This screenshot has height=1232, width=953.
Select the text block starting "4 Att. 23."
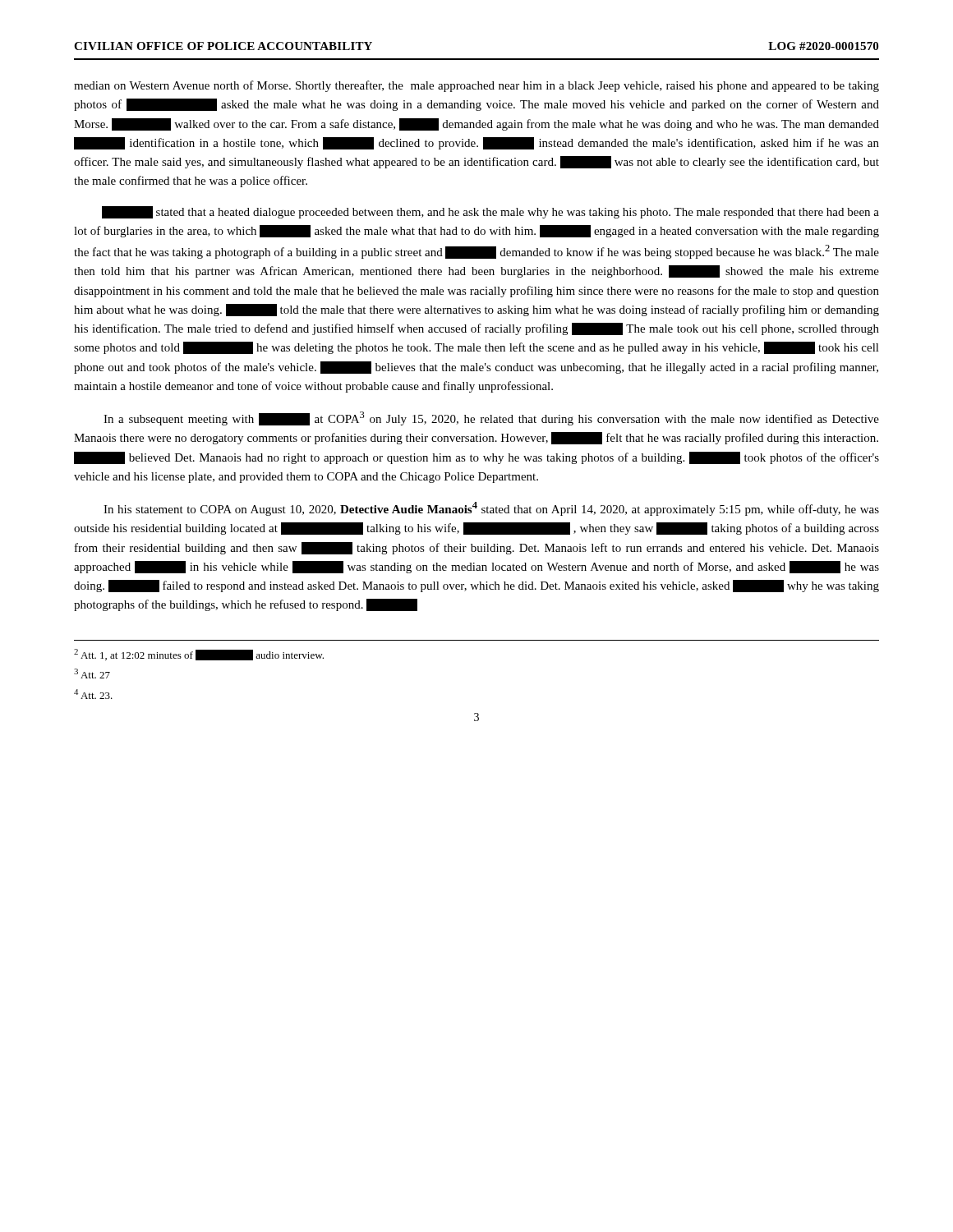click(93, 694)
